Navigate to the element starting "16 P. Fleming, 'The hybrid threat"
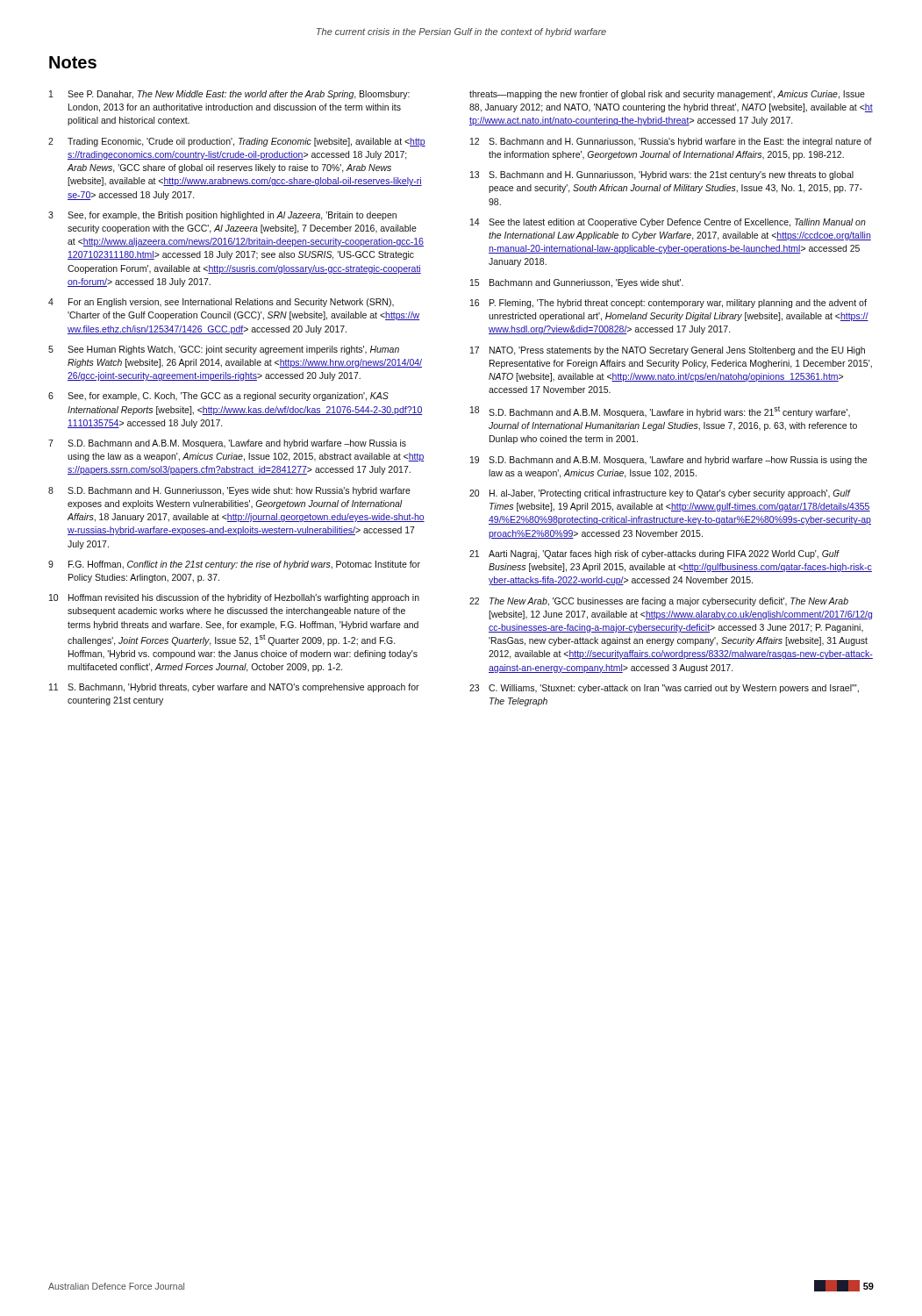The width and height of the screenshot is (922, 1316). (x=671, y=316)
